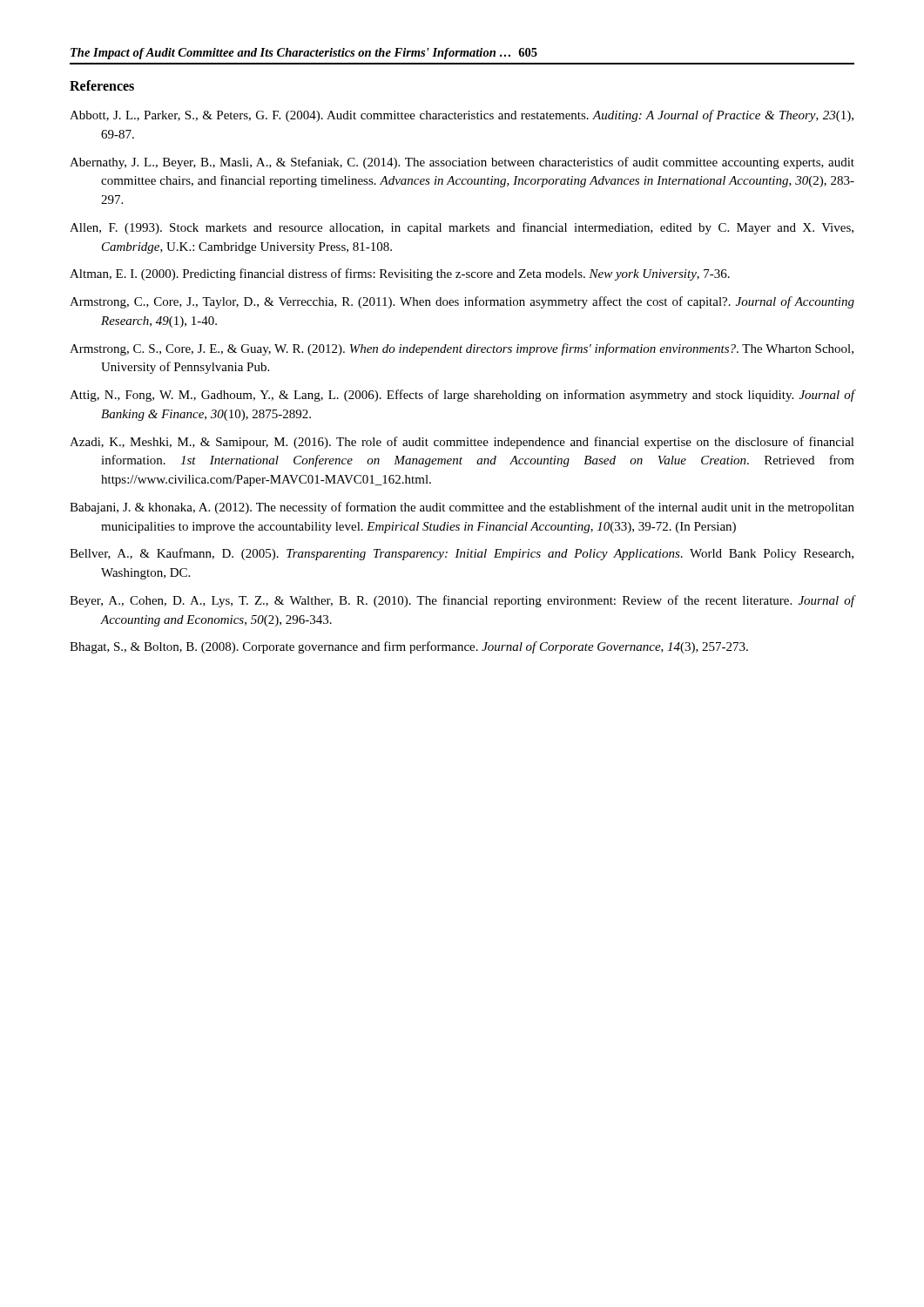Find the list item containing "Azadi, K., Meshki,"
Screen dimensions: 1307x924
pyautogui.click(x=462, y=460)
